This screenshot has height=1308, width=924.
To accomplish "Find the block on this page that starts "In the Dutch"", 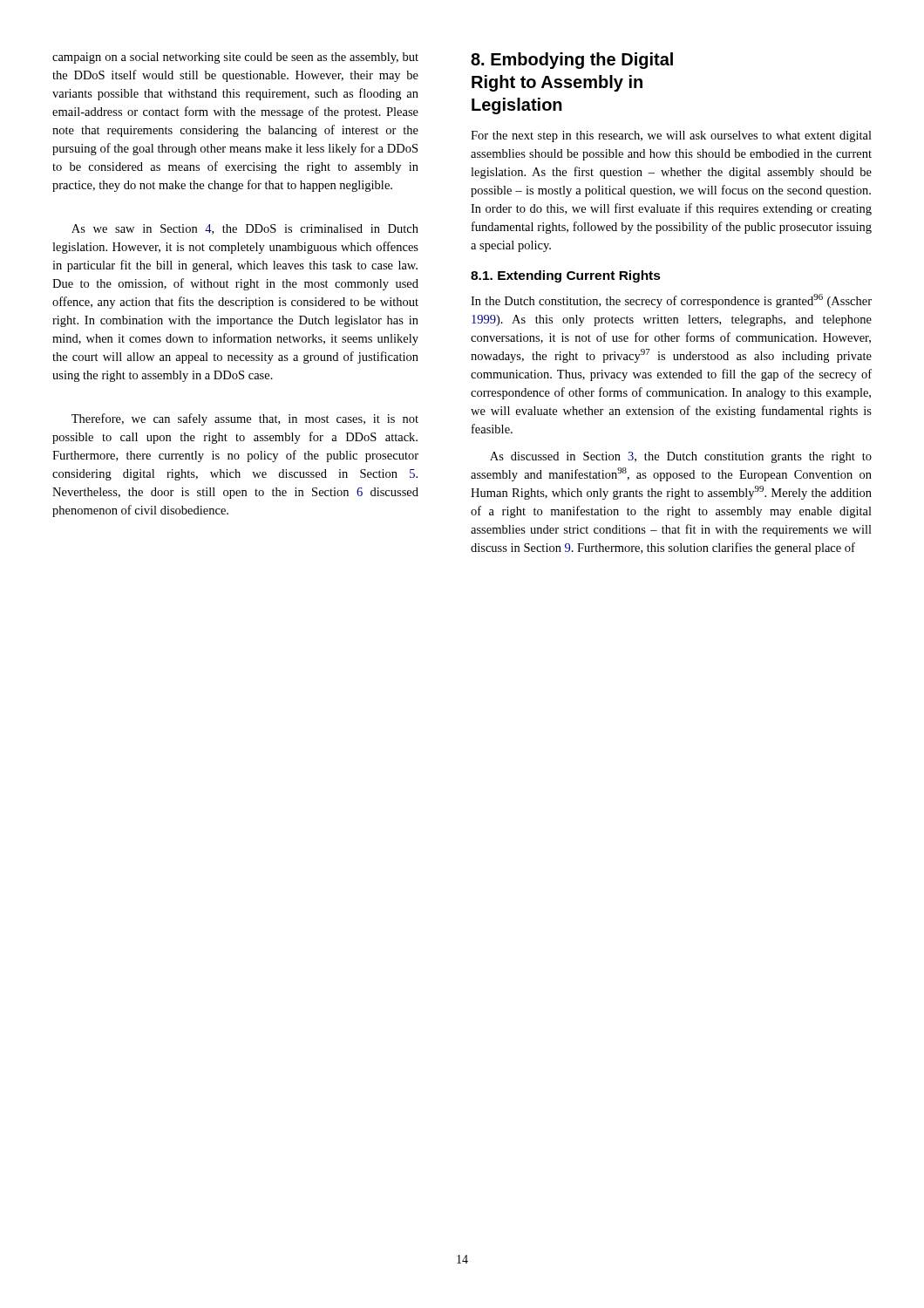I will [671, 365].
